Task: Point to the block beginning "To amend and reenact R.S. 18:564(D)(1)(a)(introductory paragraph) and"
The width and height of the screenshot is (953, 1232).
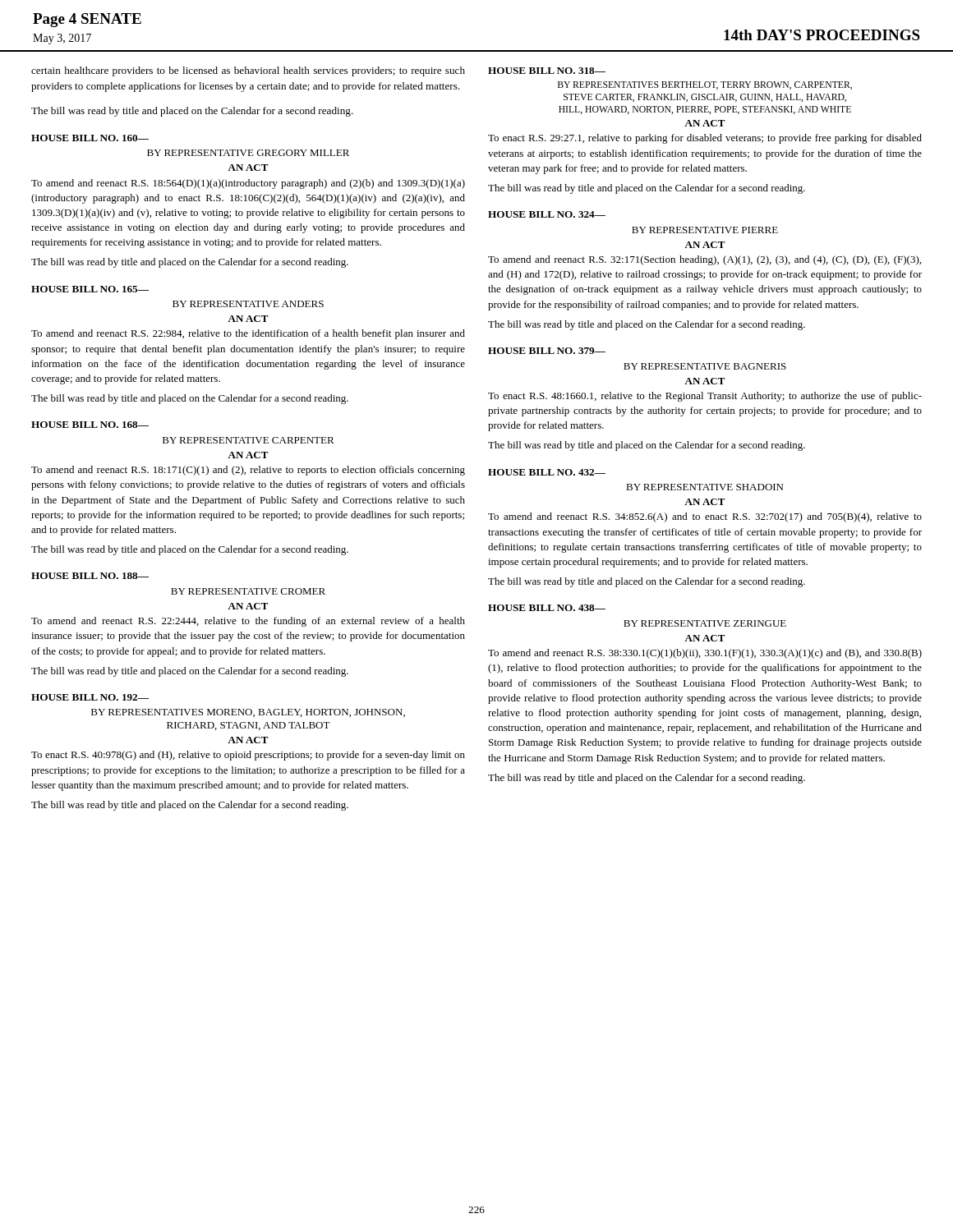Action: click(x=248, y=212)
